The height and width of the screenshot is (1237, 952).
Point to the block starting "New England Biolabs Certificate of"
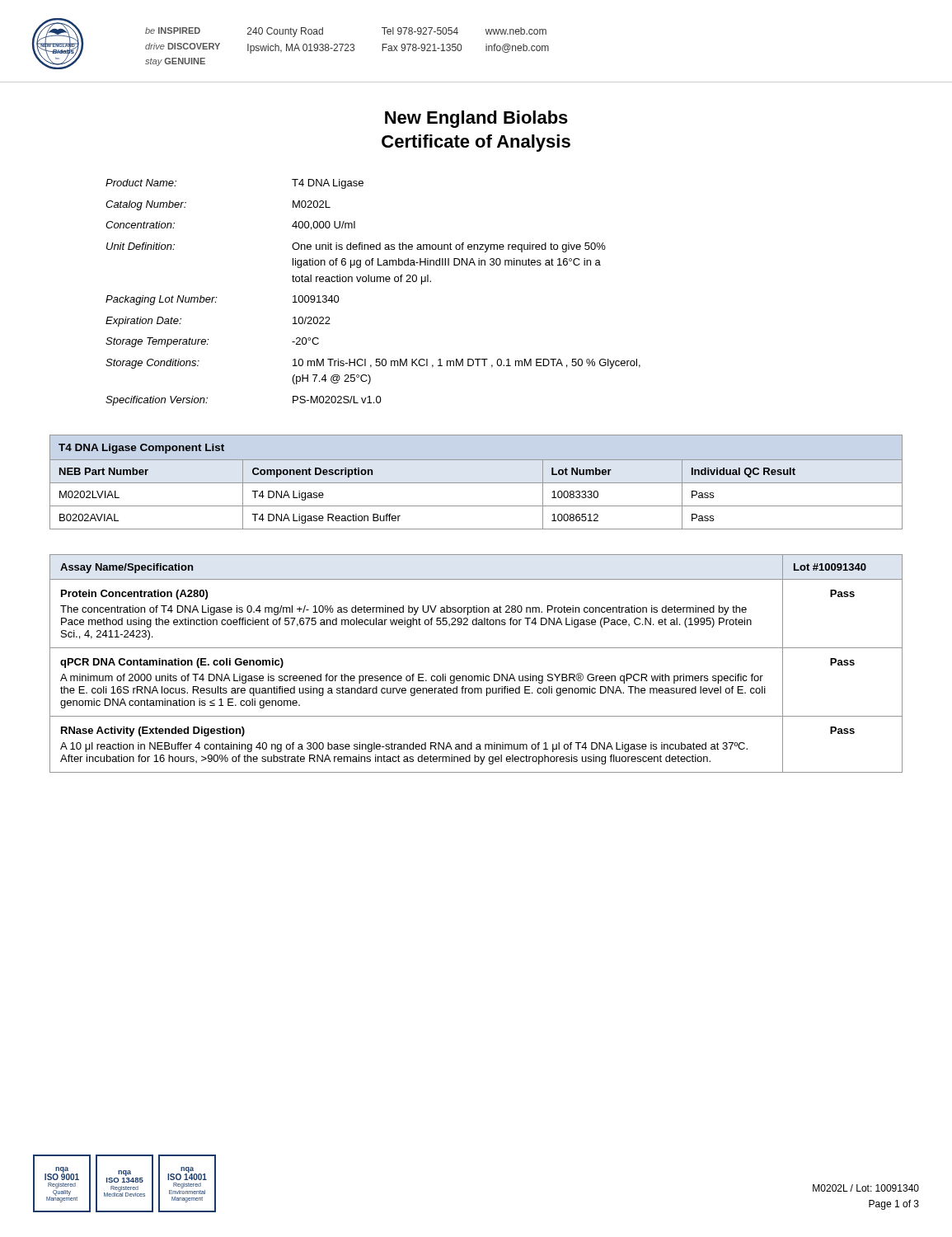(476, 130)
